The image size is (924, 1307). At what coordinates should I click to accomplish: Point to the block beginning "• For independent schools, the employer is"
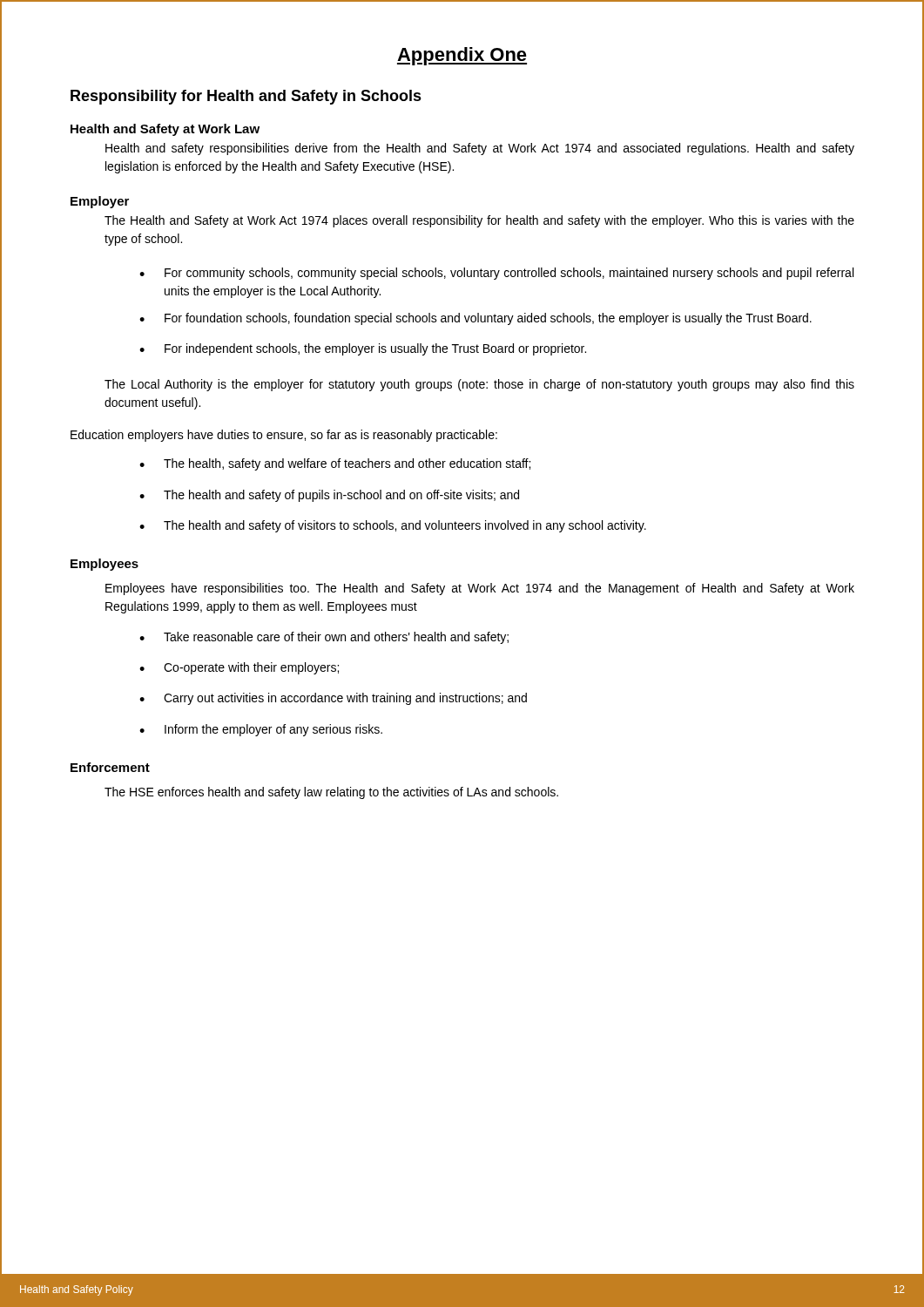497,351
